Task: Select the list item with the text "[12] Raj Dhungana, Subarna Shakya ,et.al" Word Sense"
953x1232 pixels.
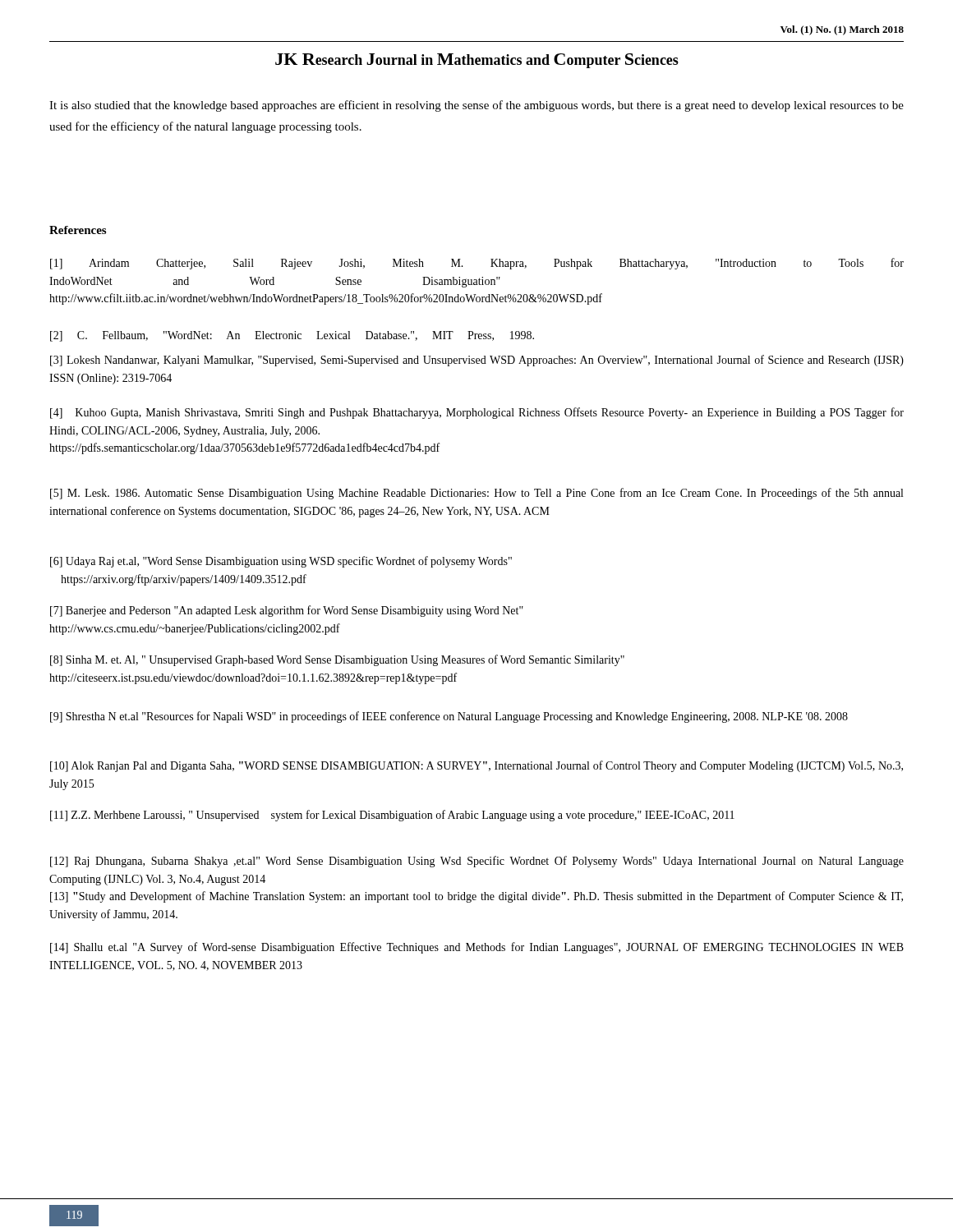Action: (476, 888)
